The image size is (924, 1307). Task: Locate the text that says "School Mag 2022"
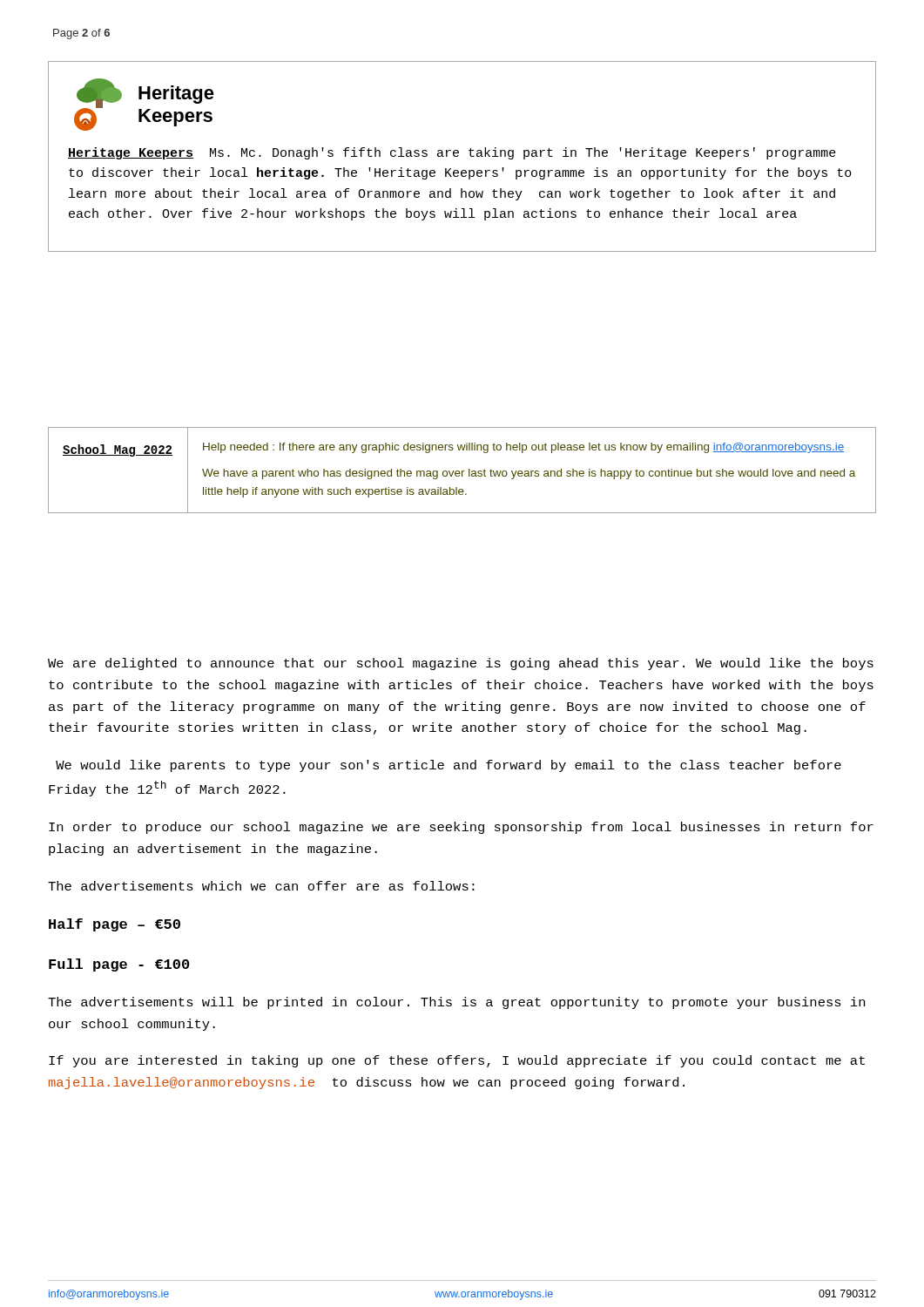[x=118, y=450]
